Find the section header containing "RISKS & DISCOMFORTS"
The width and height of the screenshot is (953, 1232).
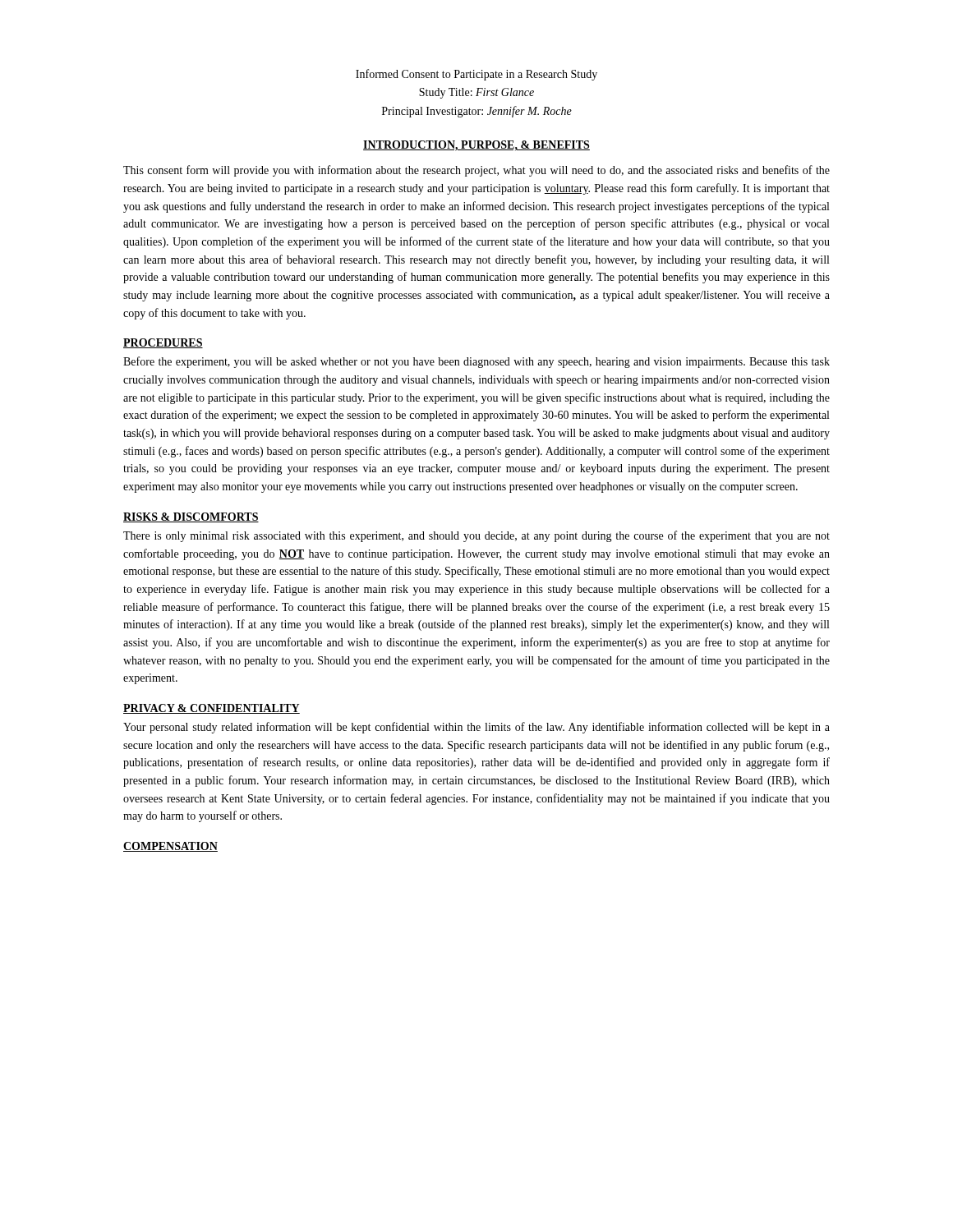(191, 517)
